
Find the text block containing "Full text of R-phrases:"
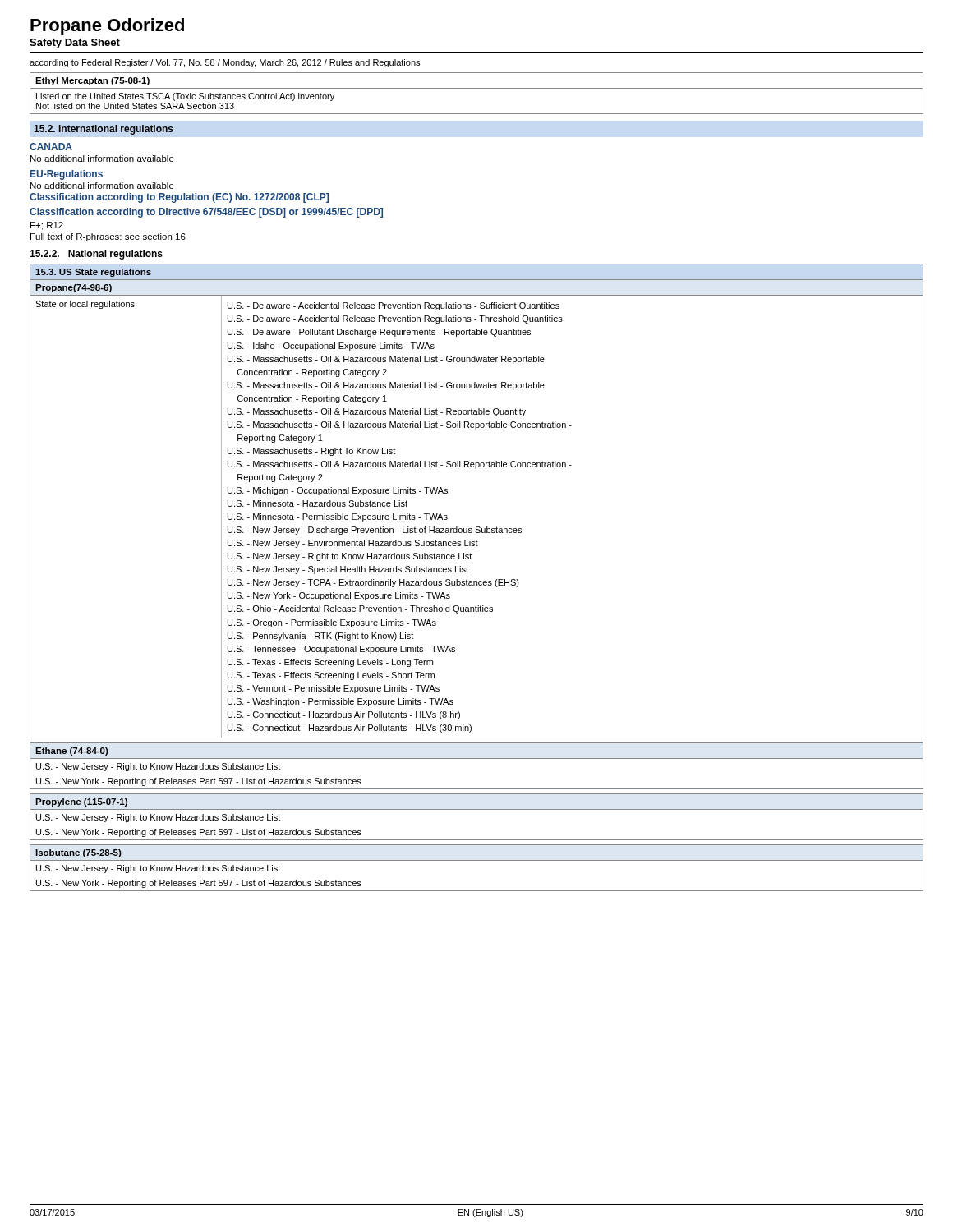coord(108,237)
